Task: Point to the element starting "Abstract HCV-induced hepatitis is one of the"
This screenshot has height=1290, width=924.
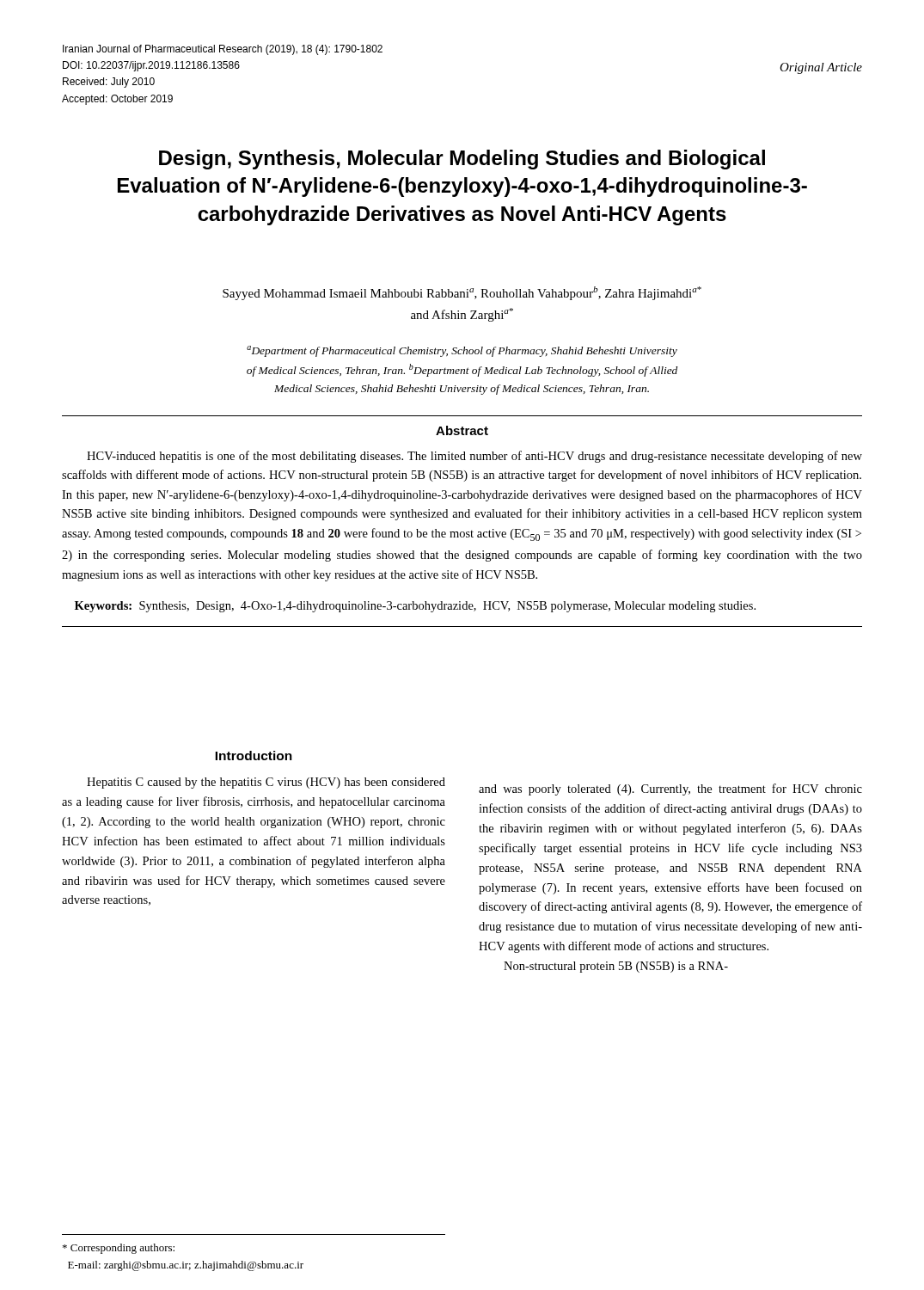Action: [462, 521]
